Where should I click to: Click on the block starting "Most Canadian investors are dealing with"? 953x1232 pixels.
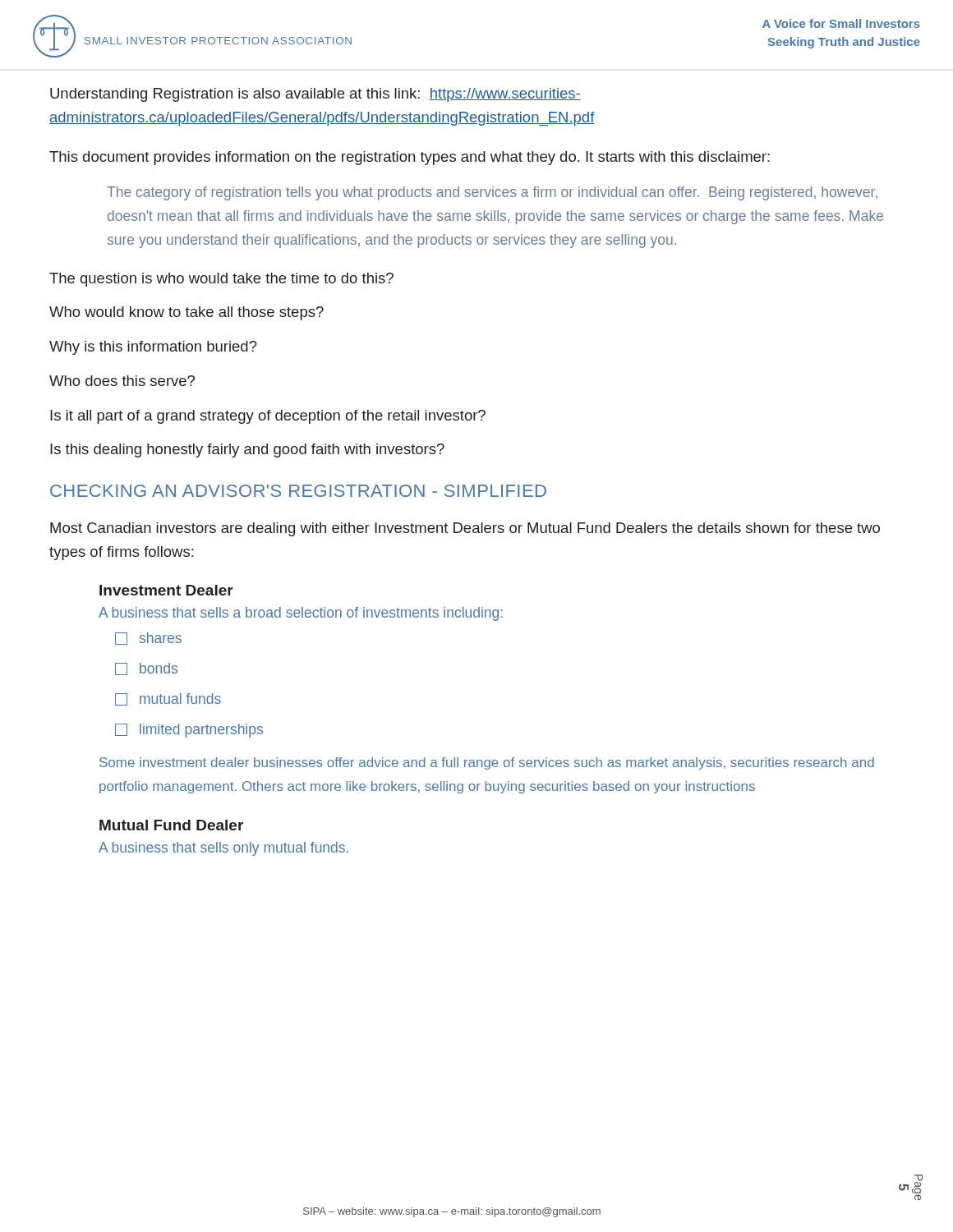coord(465,540)
